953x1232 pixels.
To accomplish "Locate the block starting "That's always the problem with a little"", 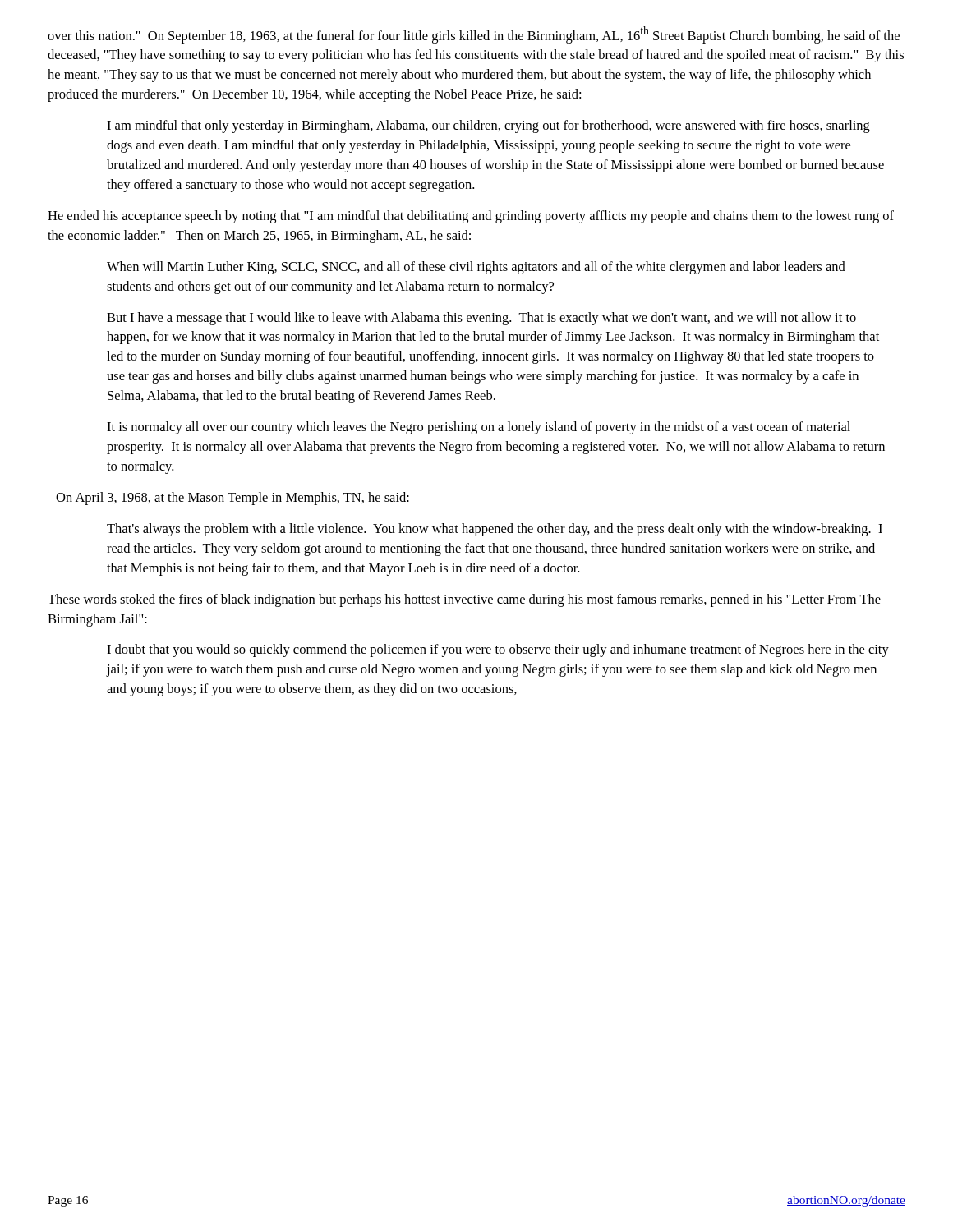I will point(495,548).
